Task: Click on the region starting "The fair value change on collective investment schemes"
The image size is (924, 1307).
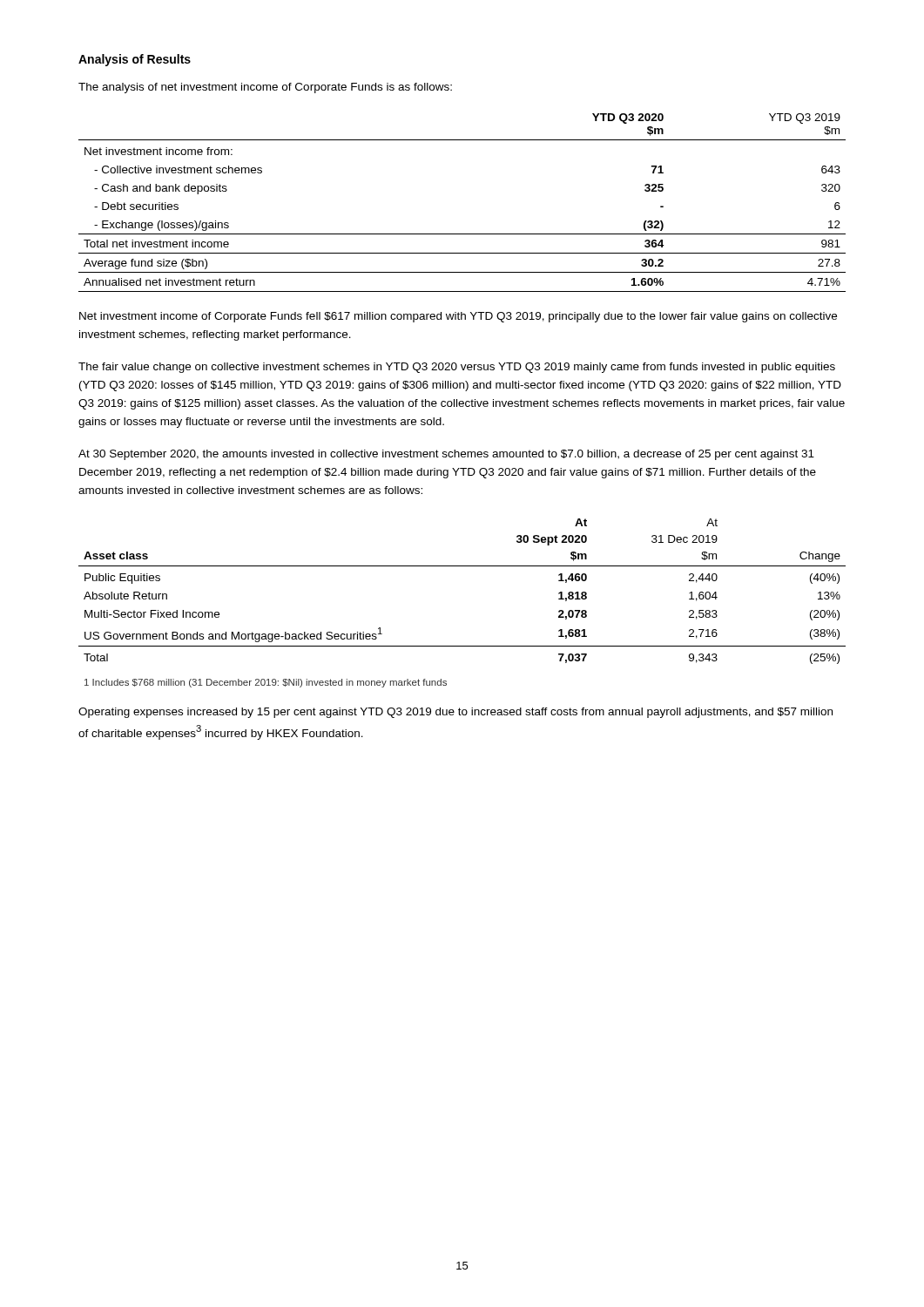Action: [x=462, y=394]
